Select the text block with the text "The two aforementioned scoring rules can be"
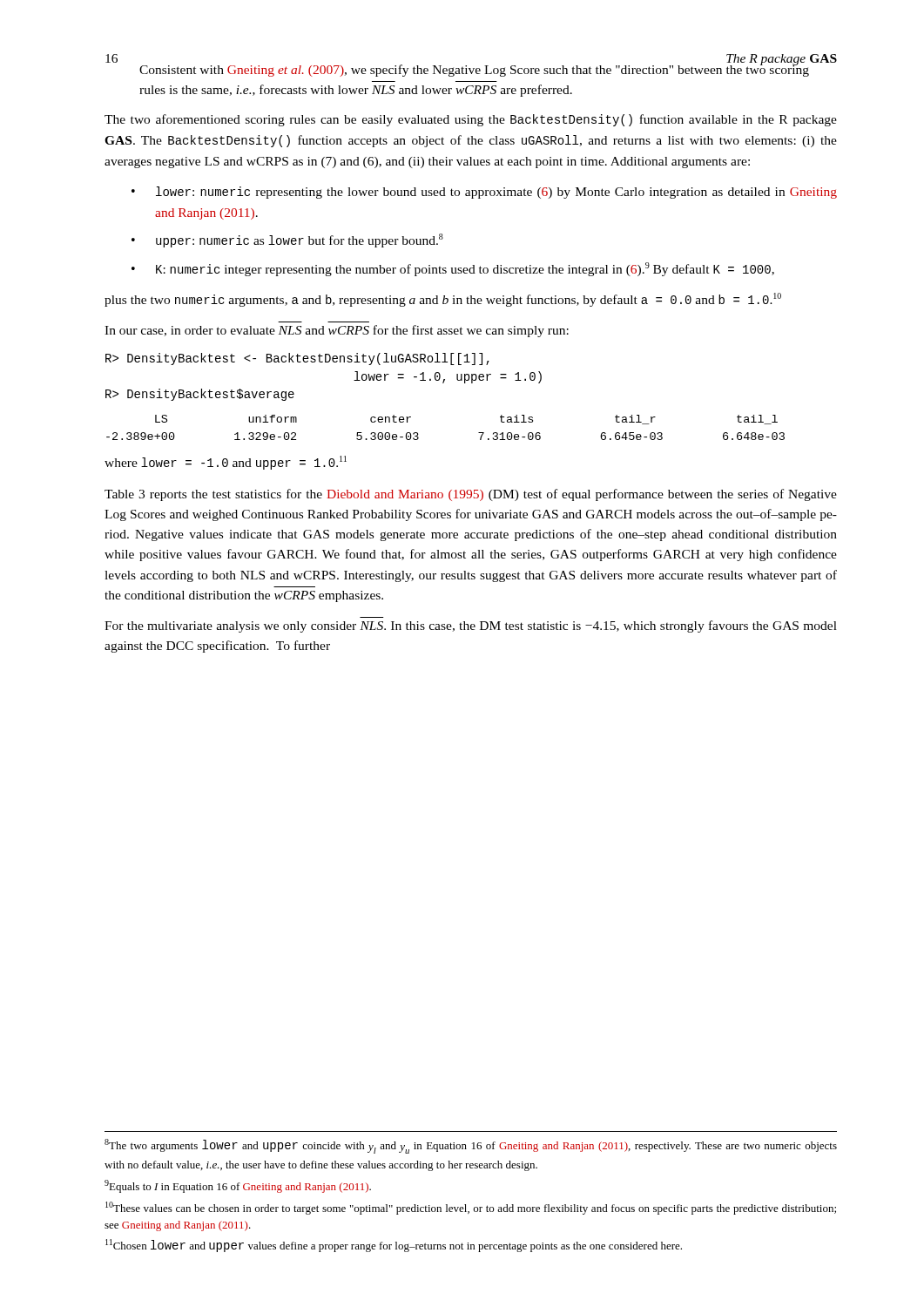This screenshot has width=924, height=1307. coord(471,140)
